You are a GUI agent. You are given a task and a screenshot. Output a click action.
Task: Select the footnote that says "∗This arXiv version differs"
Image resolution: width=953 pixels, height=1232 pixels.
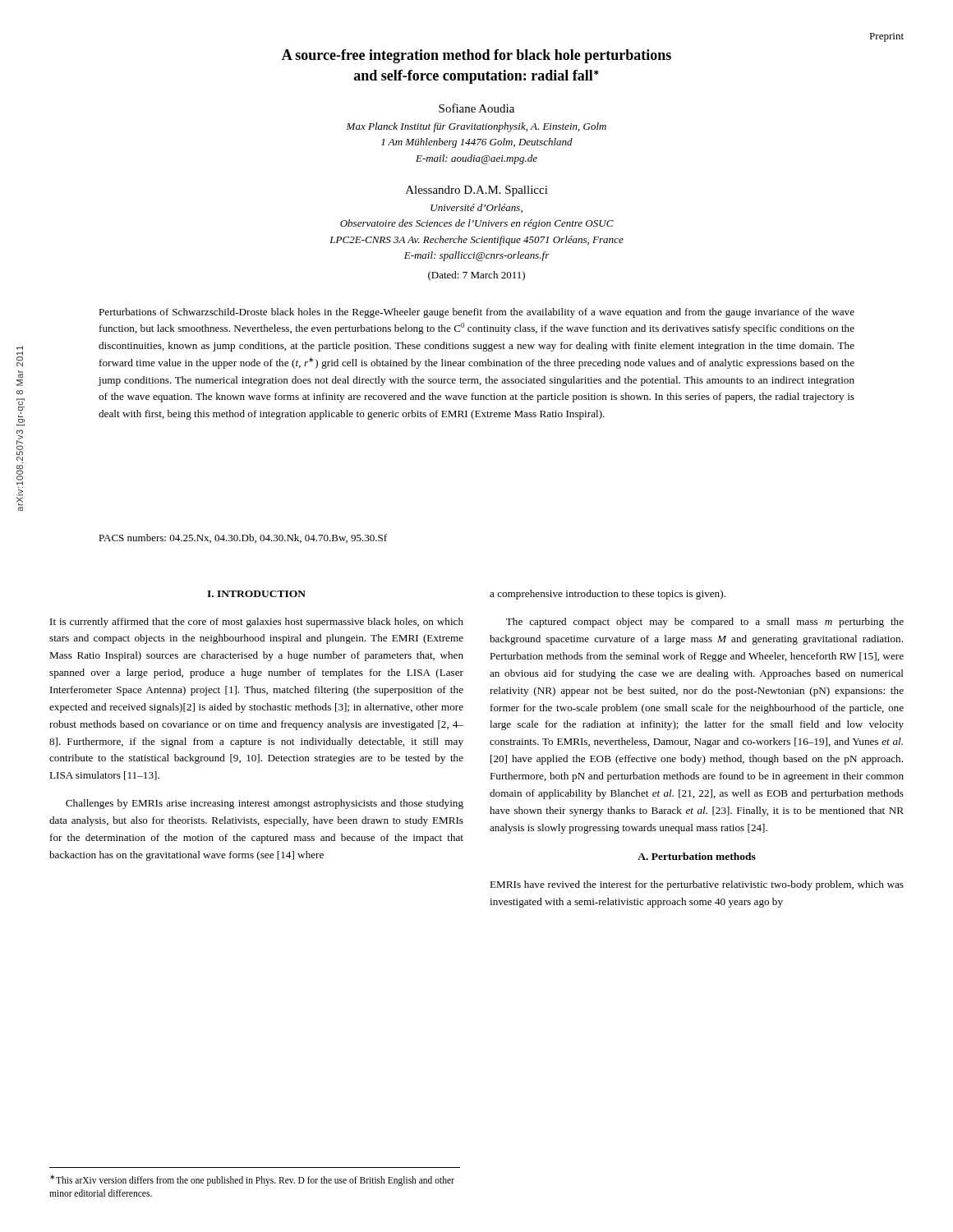pyautogui.click(x=252, y=1186)
